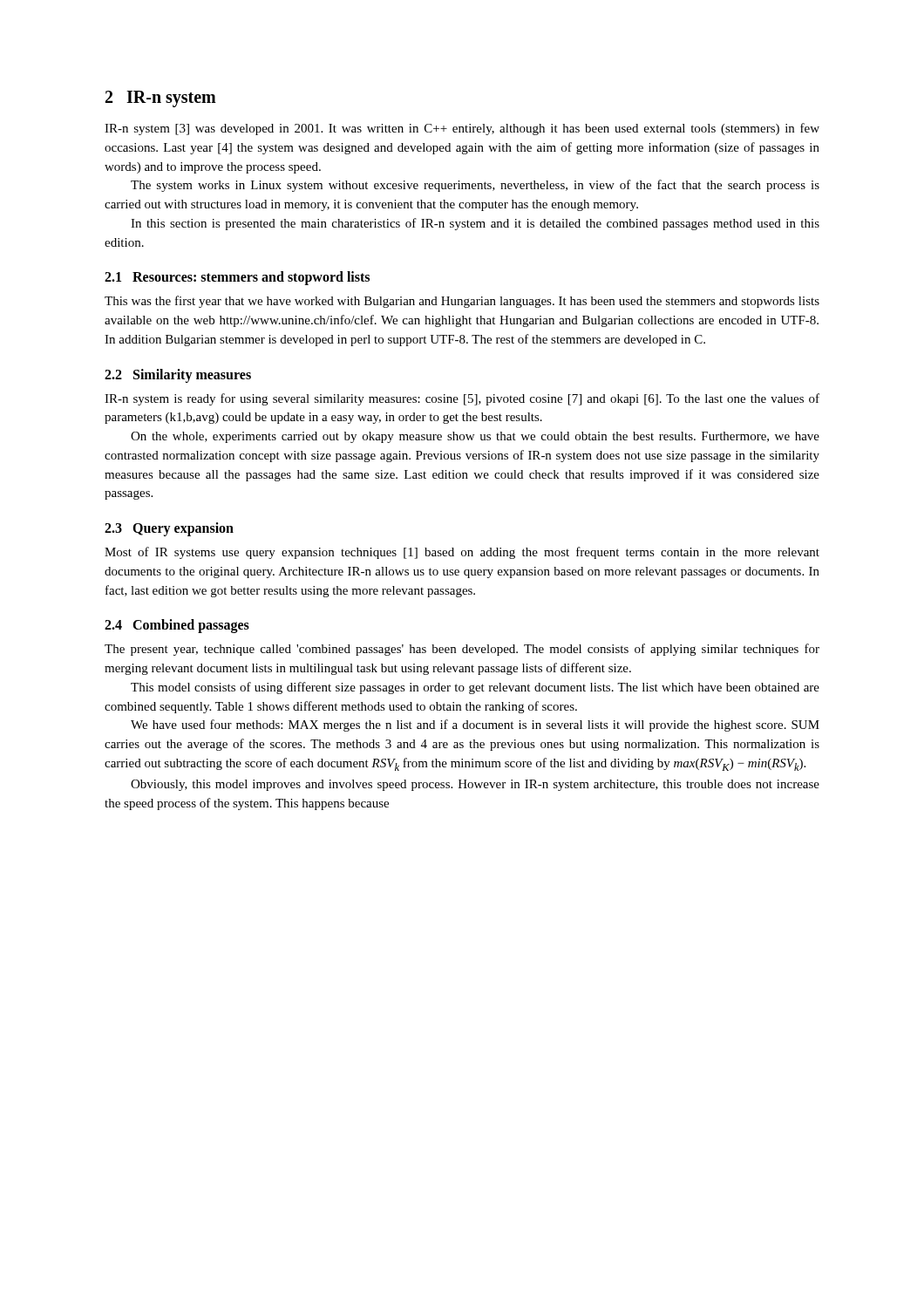
Task: Click on the text block that reads "This was the first year that"
Action: (x=462, y=321)
